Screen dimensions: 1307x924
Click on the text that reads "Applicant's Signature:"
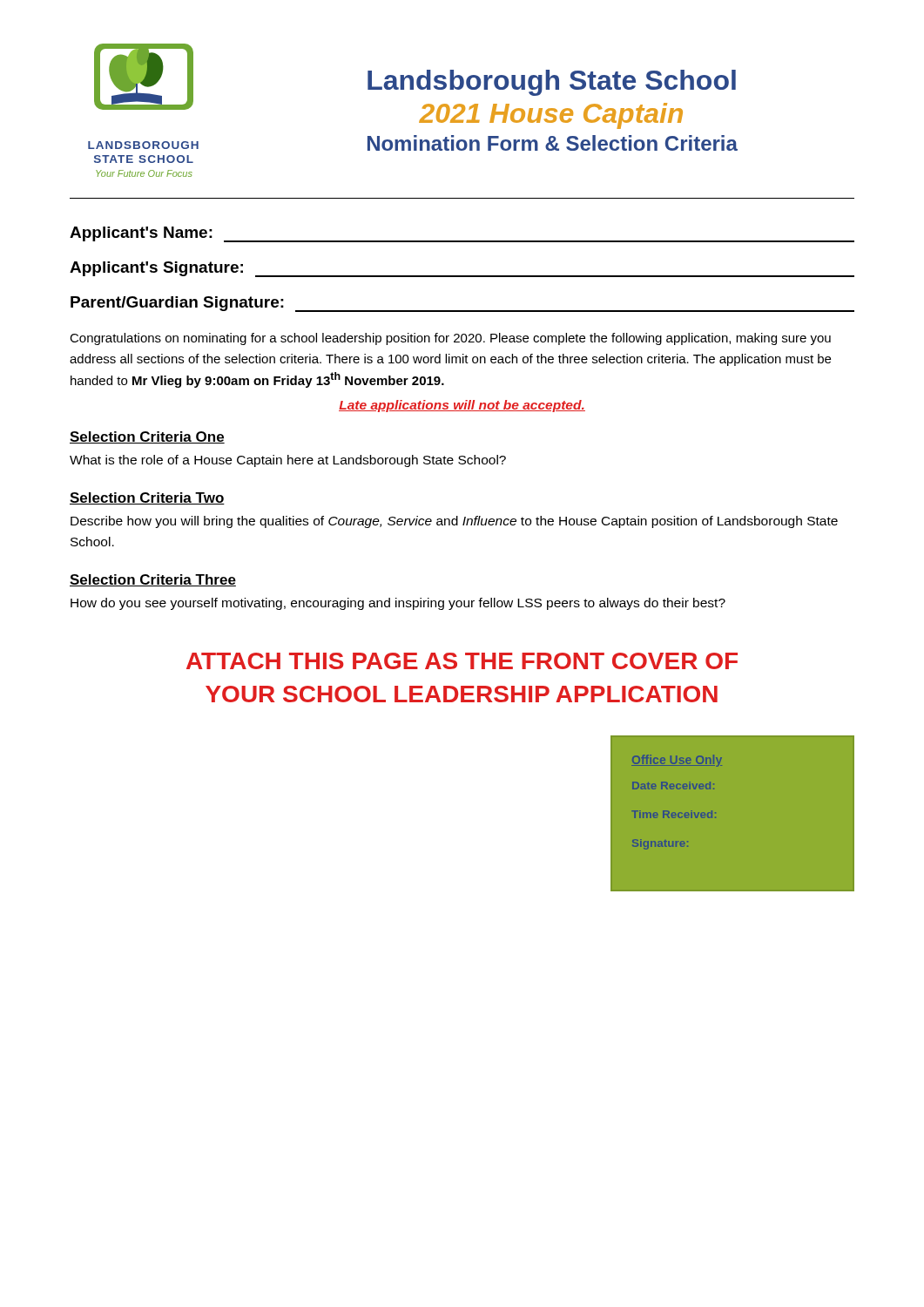[x=462, y=268]
